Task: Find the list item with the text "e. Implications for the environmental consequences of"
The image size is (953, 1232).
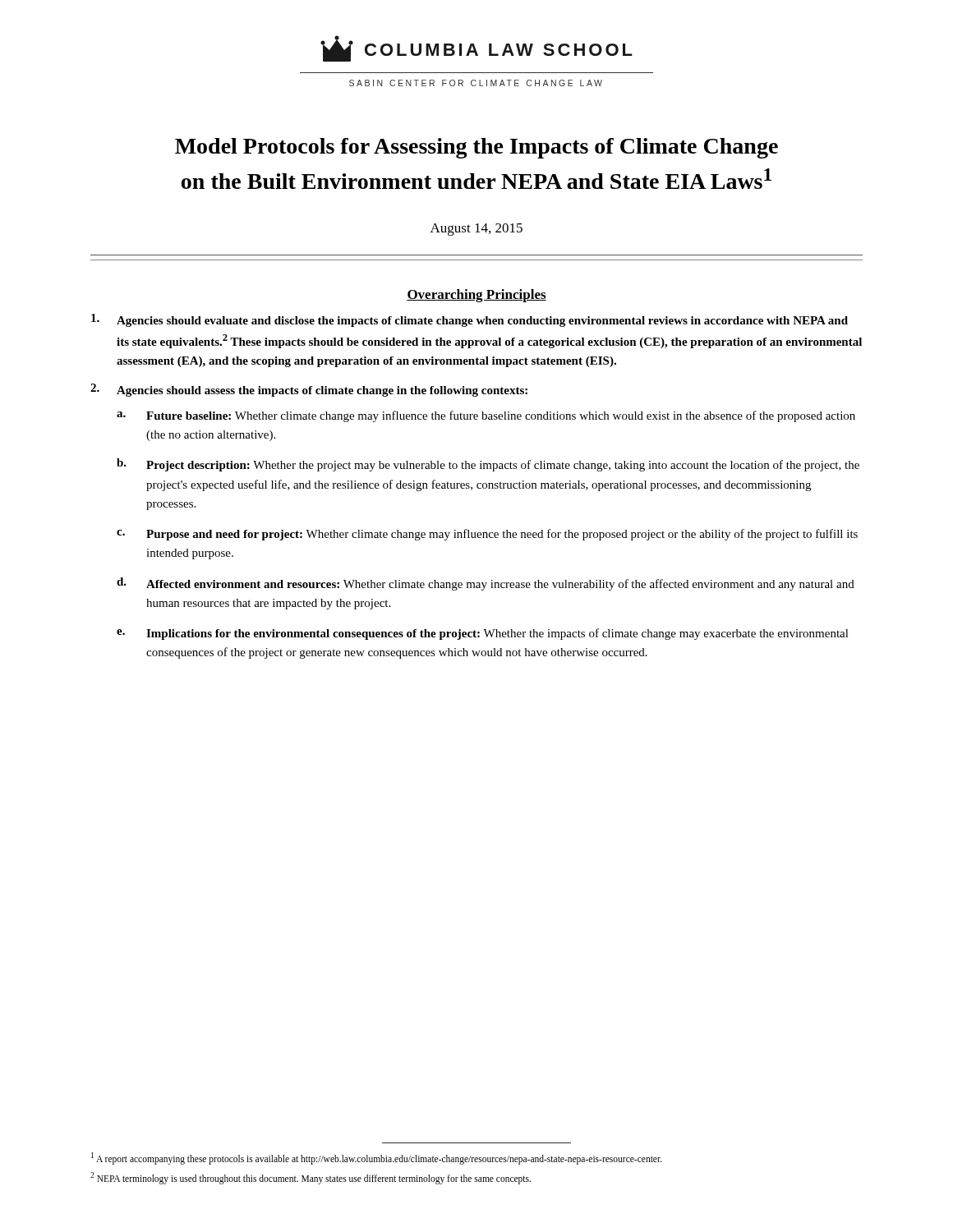Action: (x=490, y=643)
